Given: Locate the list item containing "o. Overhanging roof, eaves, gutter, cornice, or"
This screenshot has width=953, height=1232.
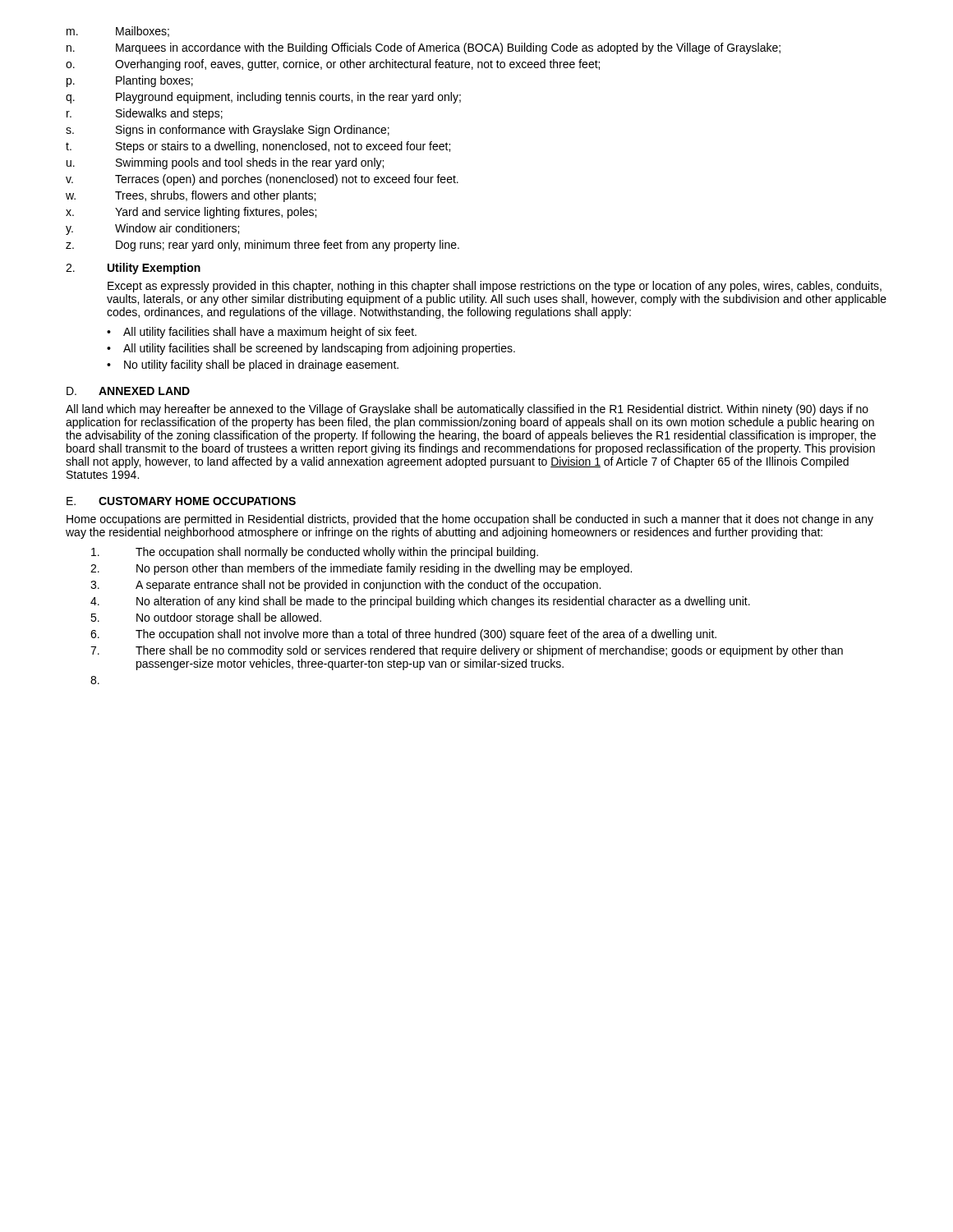Looking at the screenshot, I should pos(476,64).
